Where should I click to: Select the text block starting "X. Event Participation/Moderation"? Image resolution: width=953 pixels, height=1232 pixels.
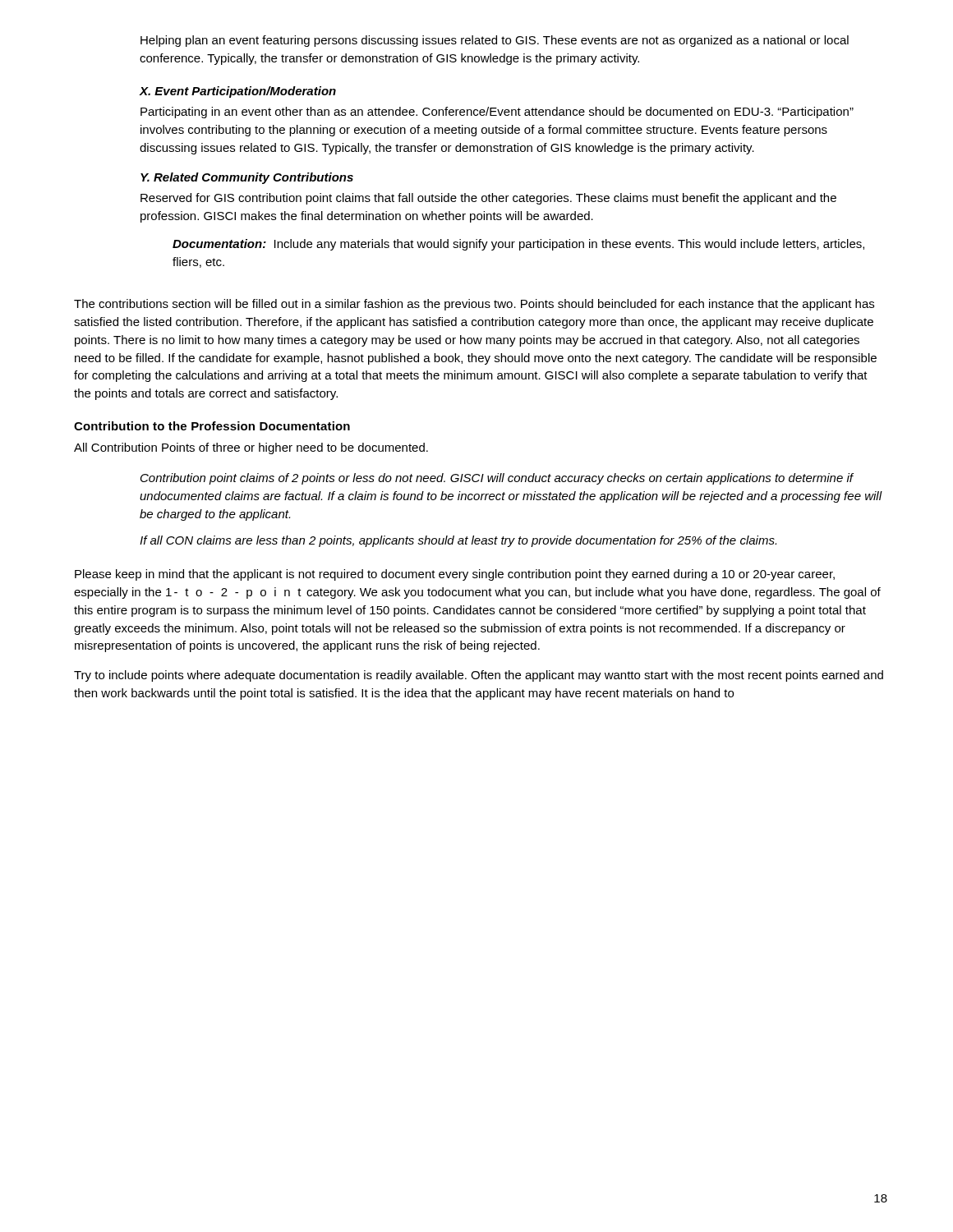(x=238, y=92)
